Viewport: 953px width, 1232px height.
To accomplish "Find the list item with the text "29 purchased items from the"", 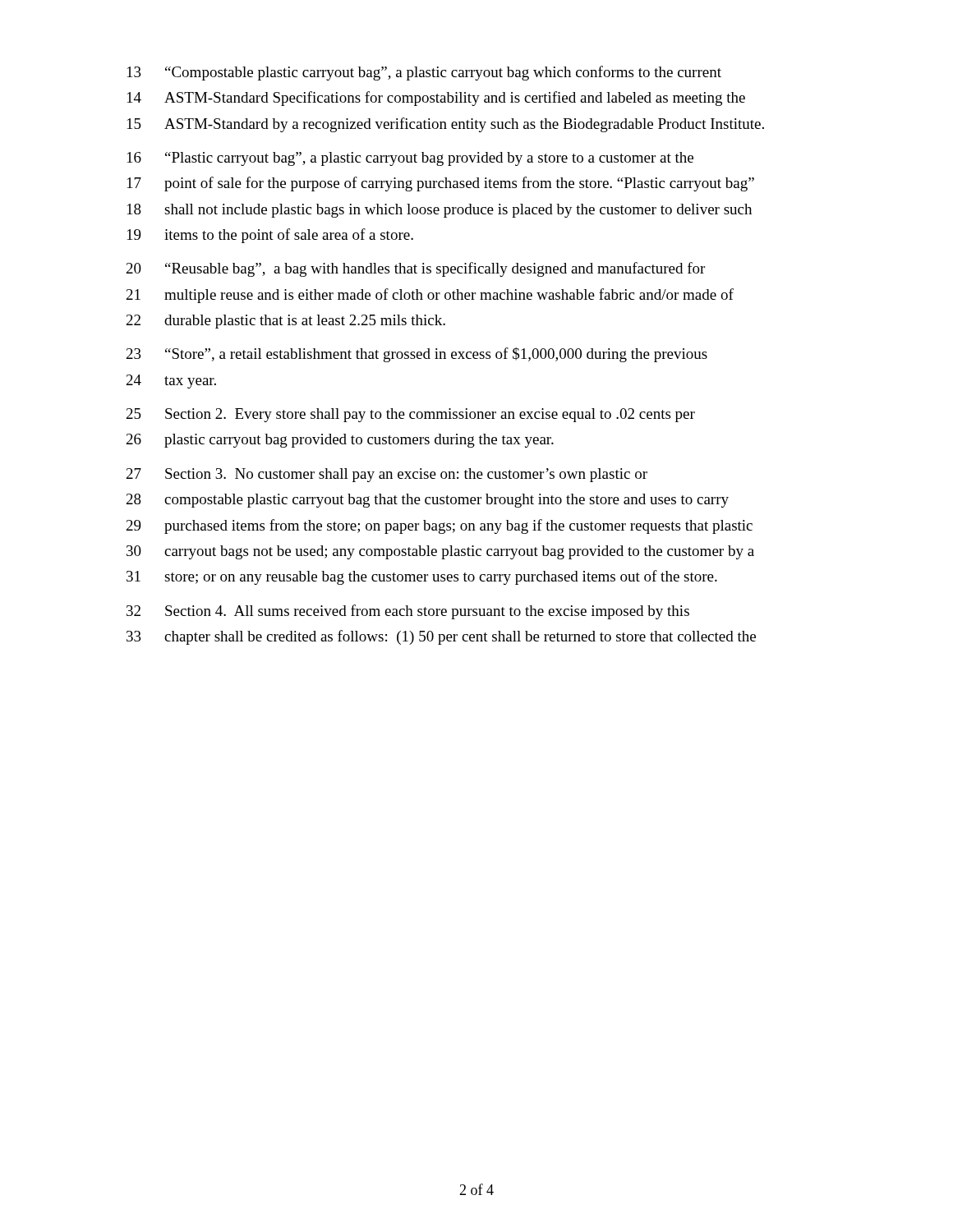I will [485, 525].
